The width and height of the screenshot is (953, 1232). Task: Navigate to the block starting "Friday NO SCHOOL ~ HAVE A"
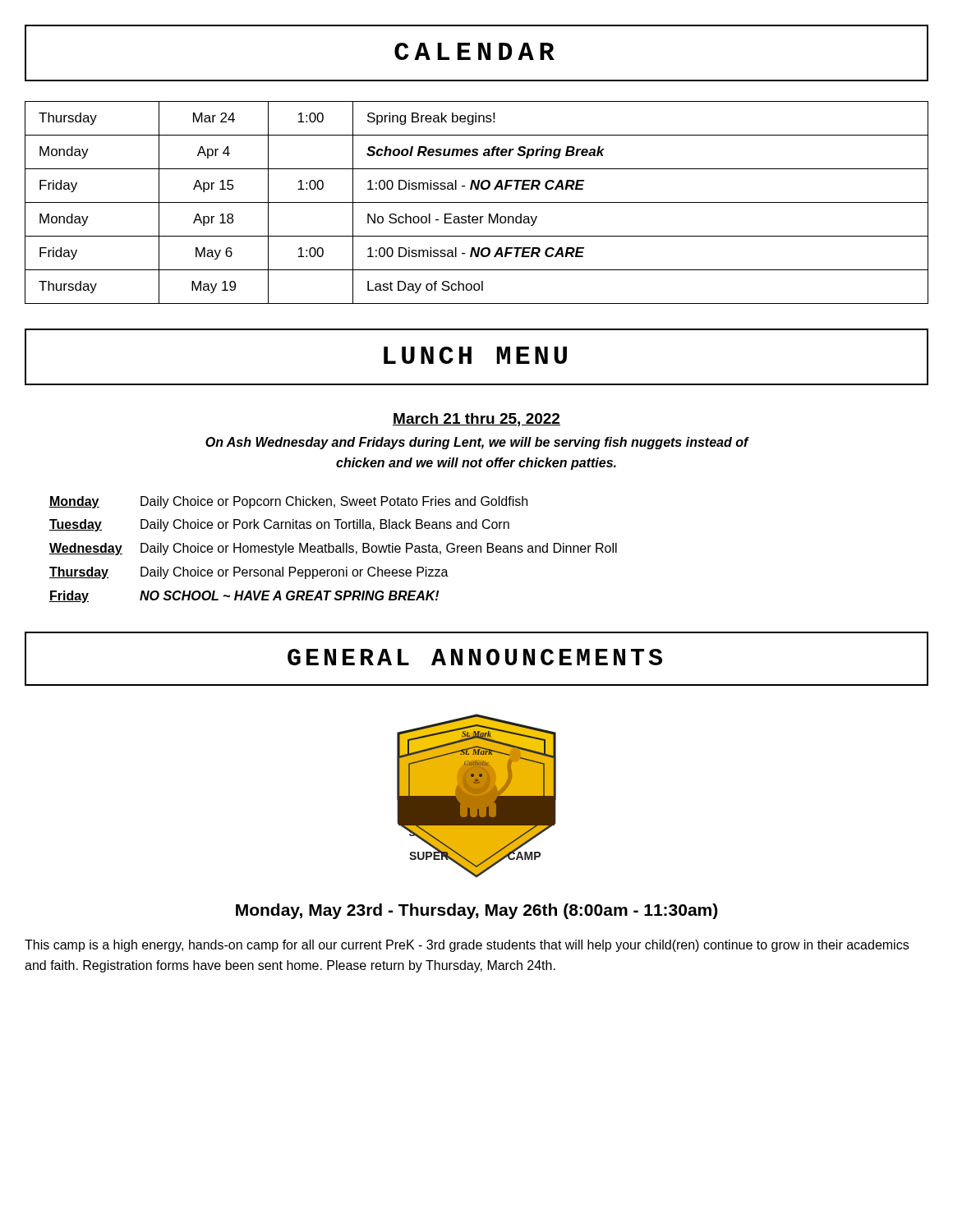click(244, 596)
